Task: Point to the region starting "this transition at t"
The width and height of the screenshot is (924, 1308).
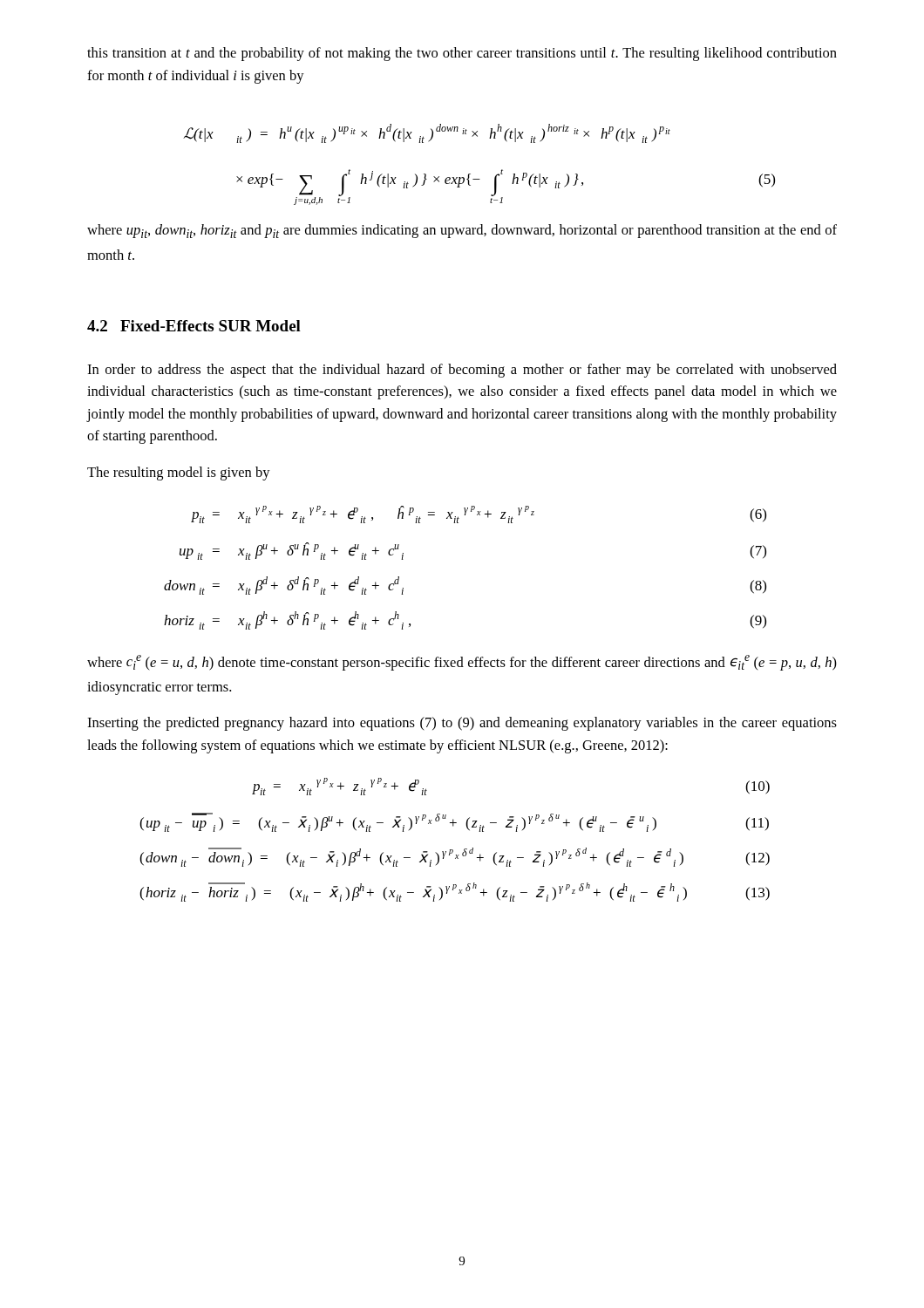Action: [462, 64]
